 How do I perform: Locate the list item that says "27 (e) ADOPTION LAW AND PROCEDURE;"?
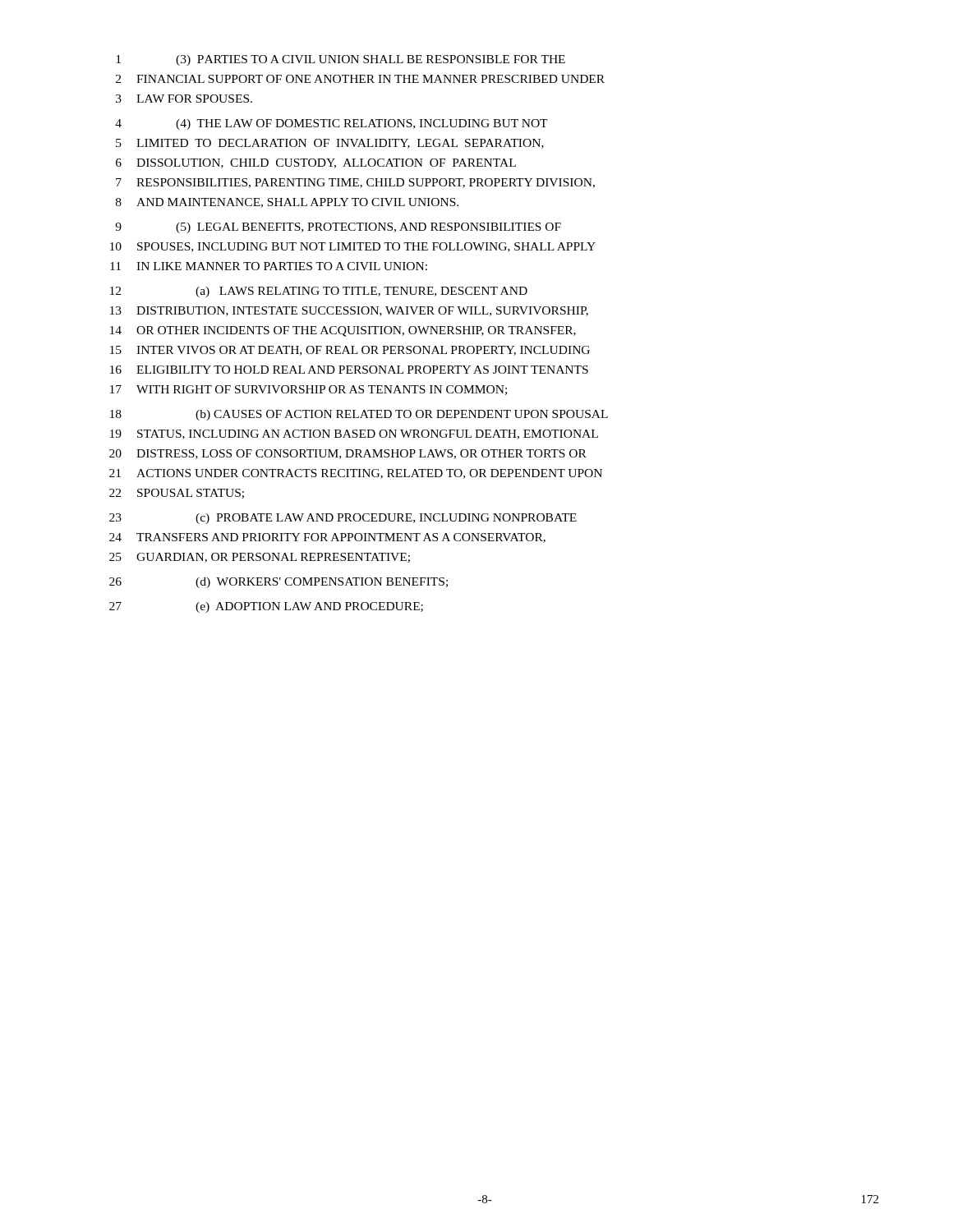[266, 607]
